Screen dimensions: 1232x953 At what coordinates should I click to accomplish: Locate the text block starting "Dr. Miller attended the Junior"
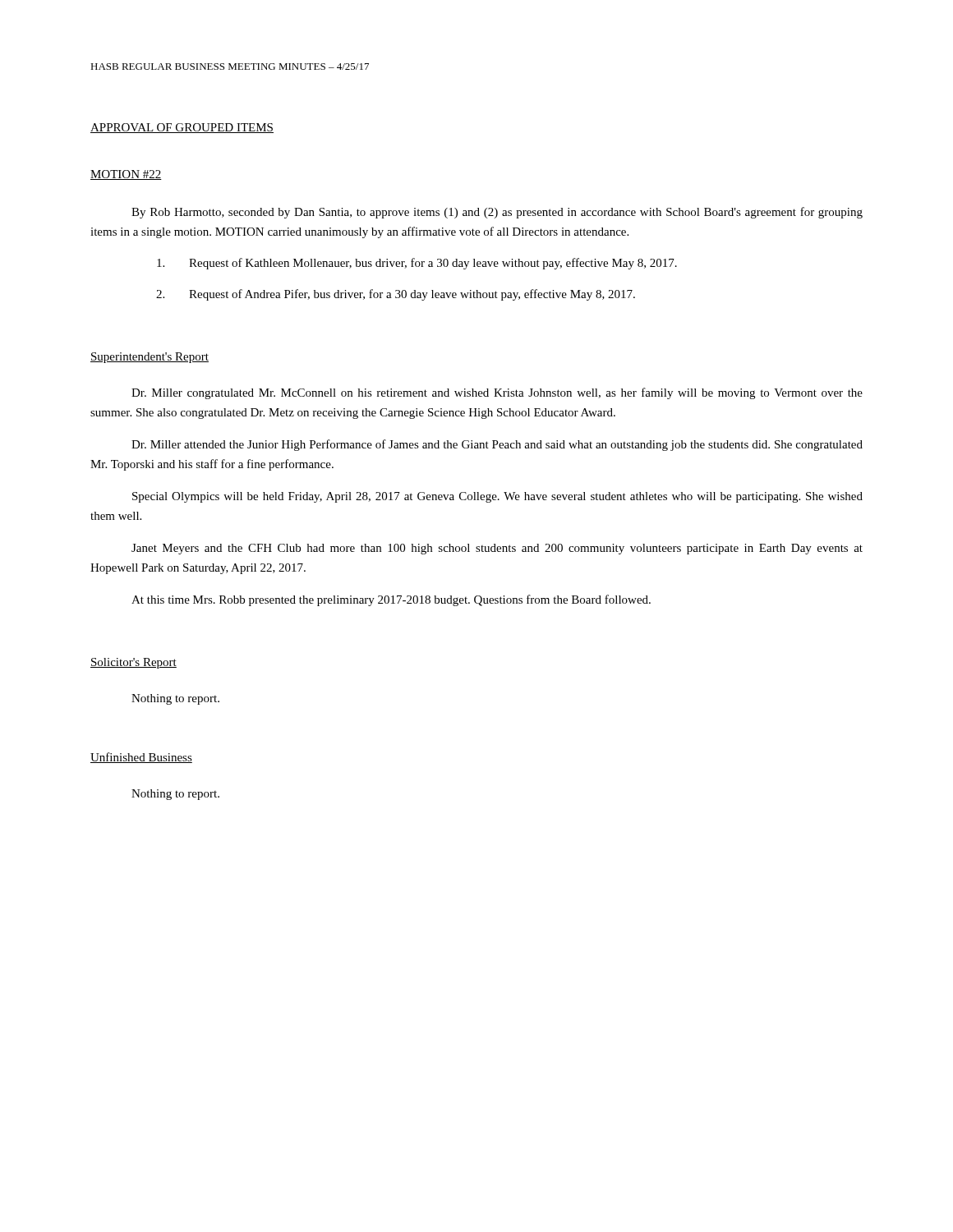click(x=476, y=454)
